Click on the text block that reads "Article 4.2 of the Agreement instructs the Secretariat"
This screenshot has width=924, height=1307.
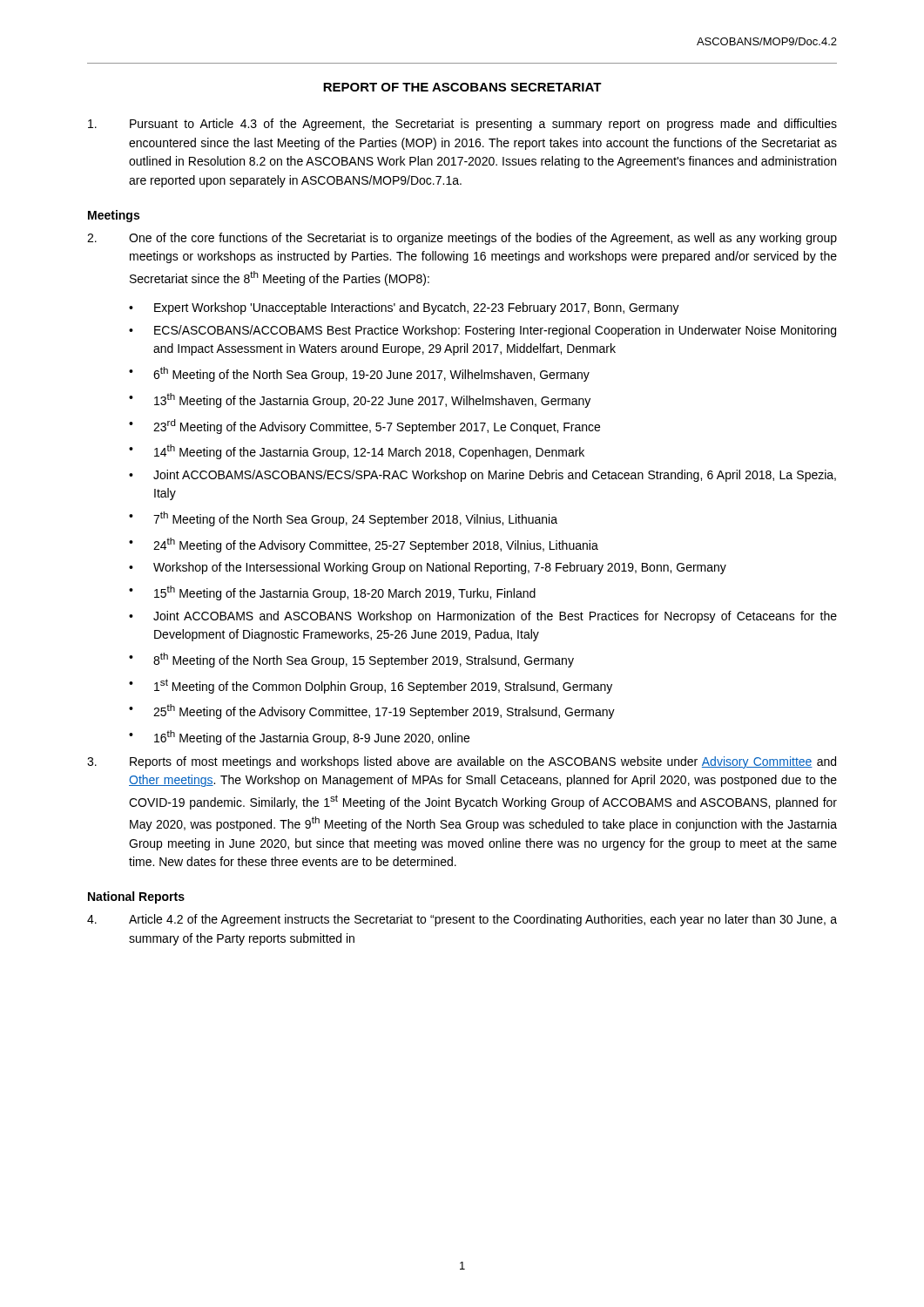[x=462, y=930]
